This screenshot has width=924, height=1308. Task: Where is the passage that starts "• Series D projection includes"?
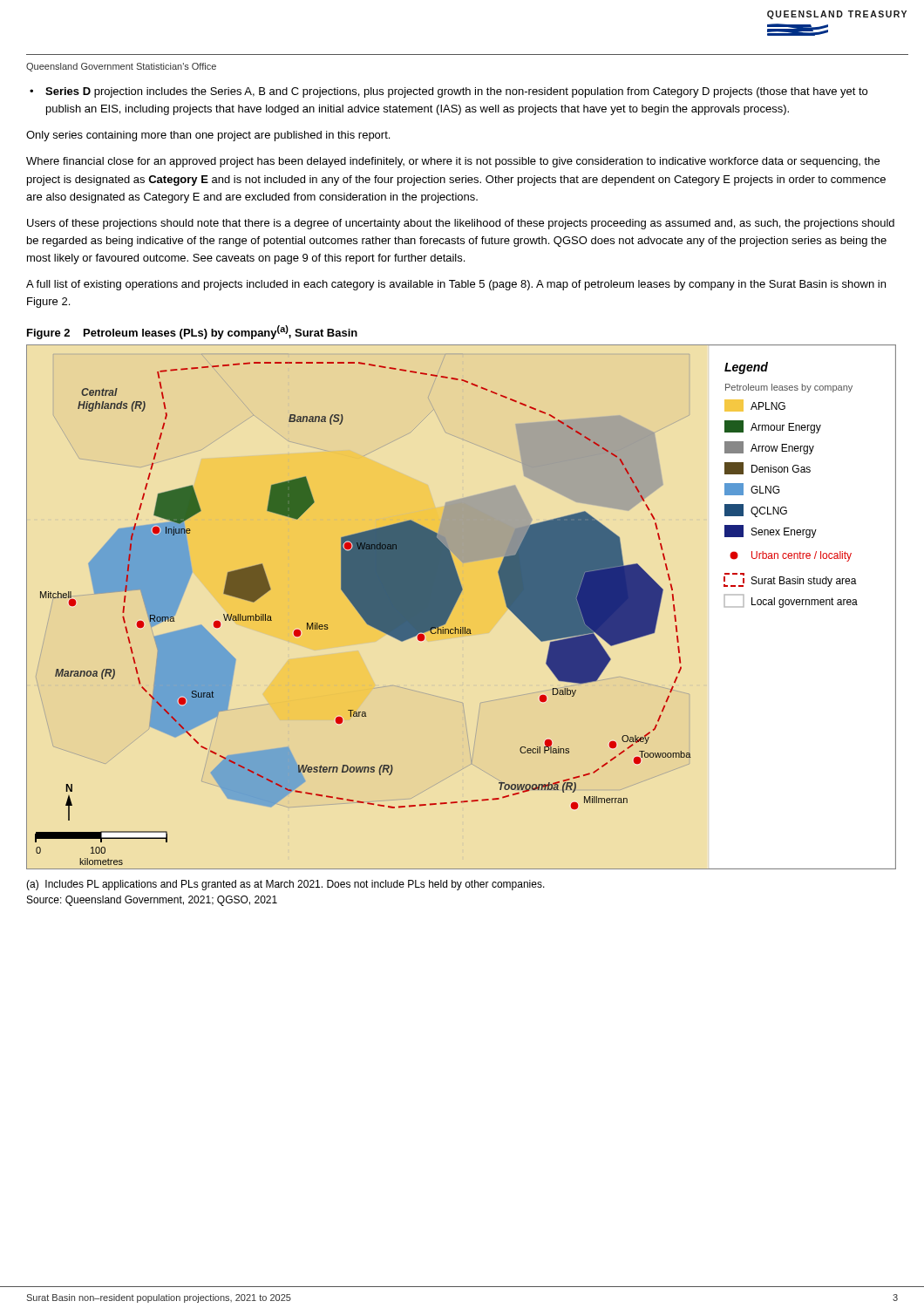[449, 99]
